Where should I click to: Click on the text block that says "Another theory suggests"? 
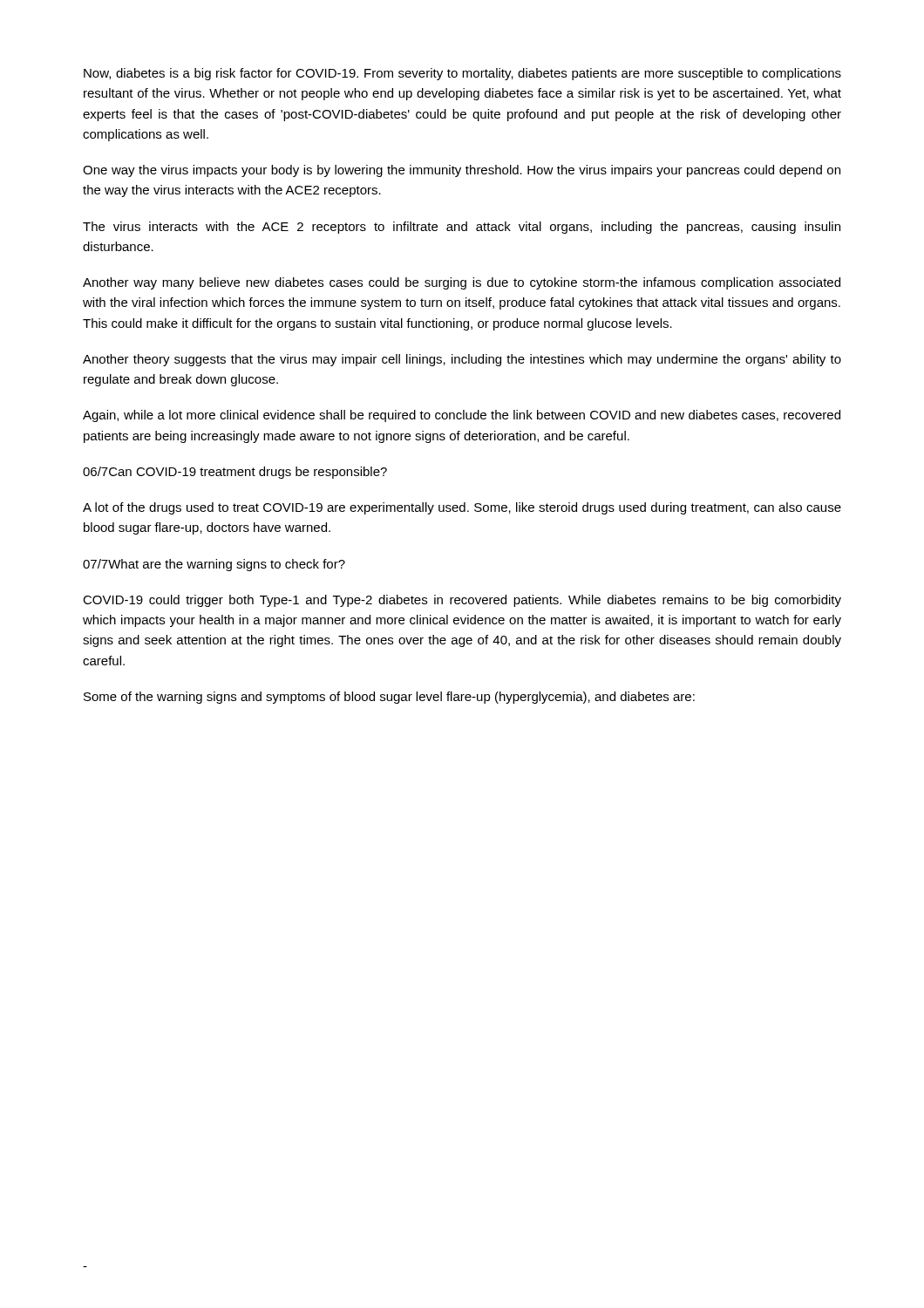coord(462,369)
